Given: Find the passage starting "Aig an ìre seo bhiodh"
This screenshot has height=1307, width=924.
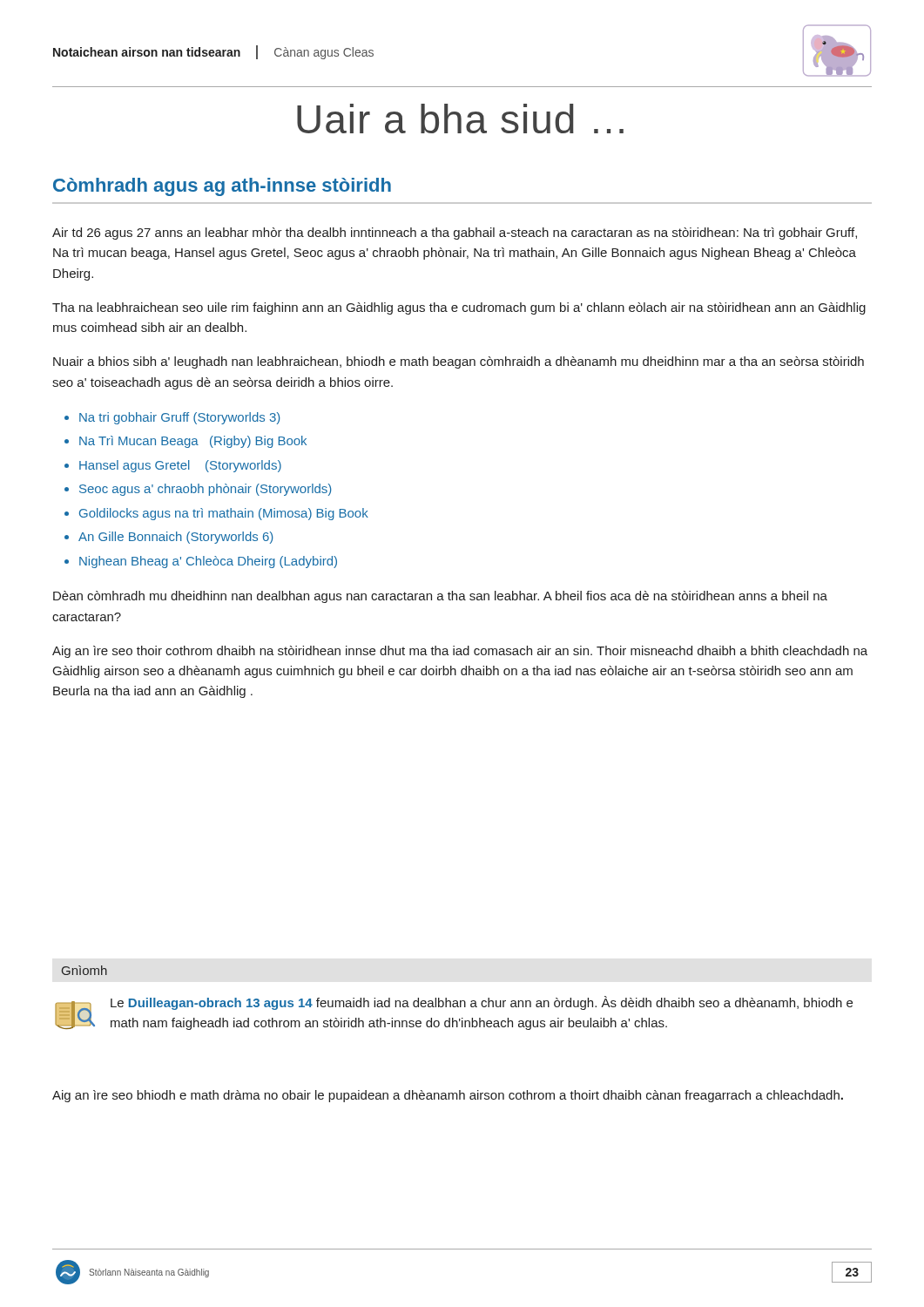Looking at the screenshot, I should click(x=448, y=1095).
